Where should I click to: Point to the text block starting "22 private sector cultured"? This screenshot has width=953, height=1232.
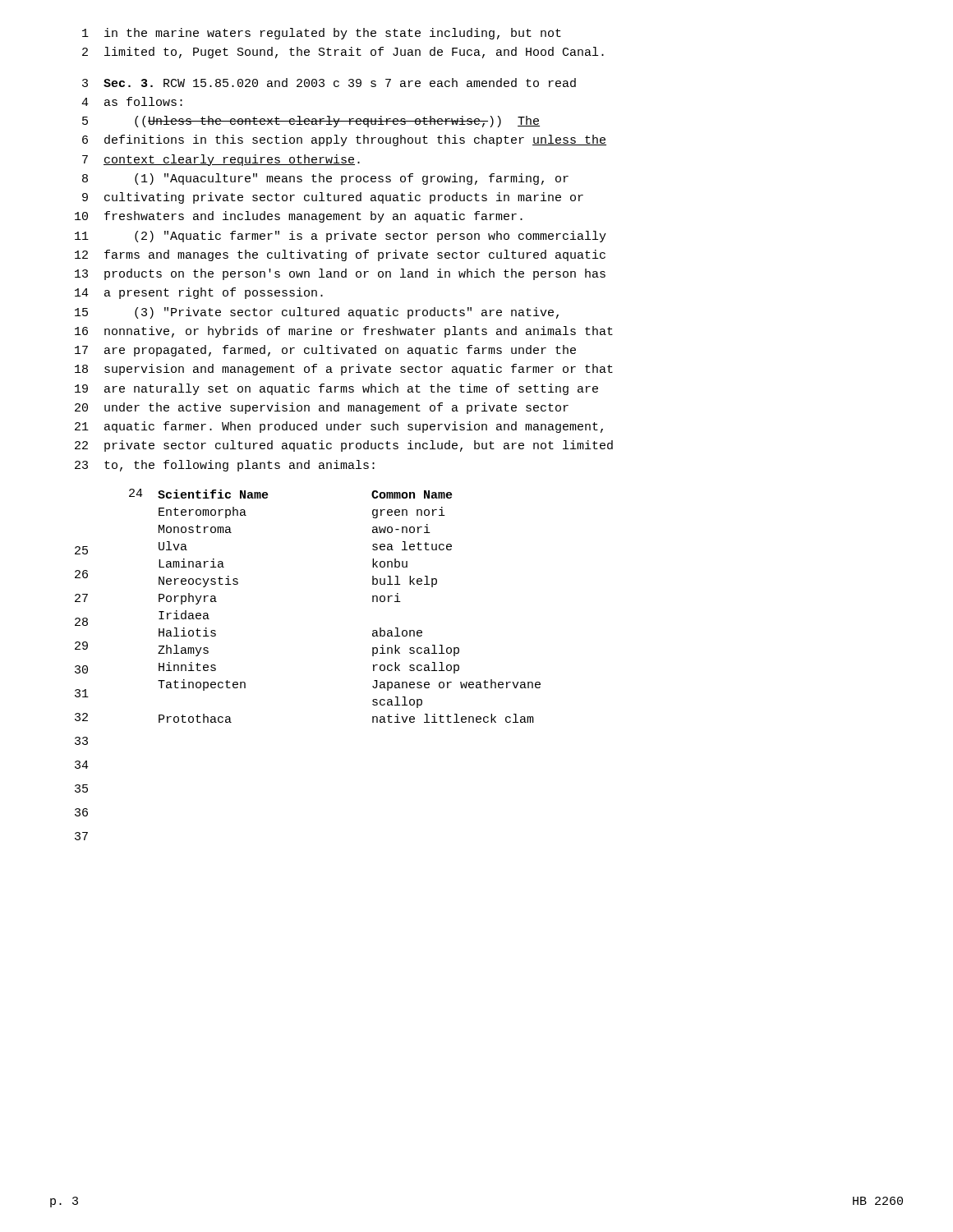476,447
